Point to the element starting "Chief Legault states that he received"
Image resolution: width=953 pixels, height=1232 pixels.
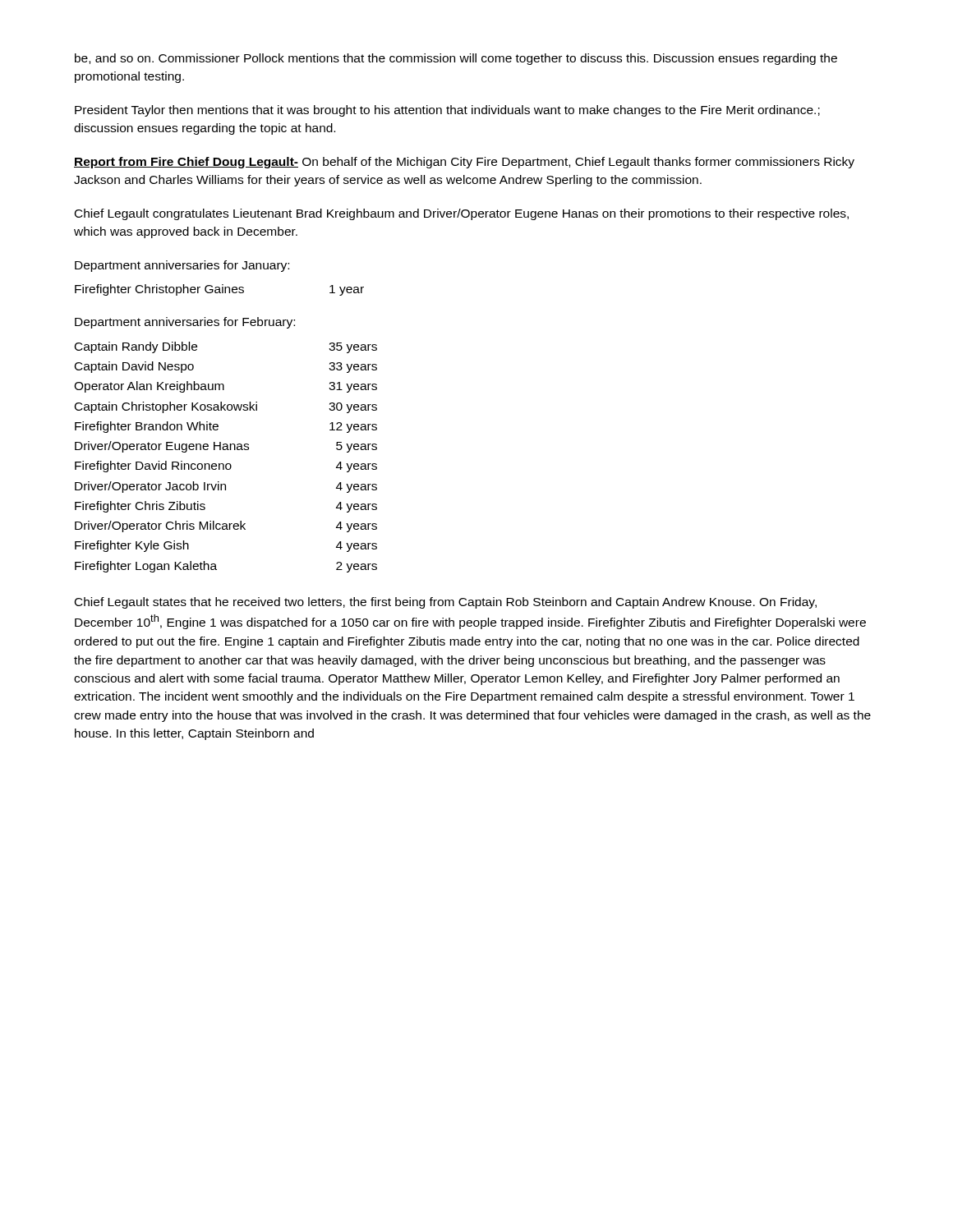click(x=472, y=667)
